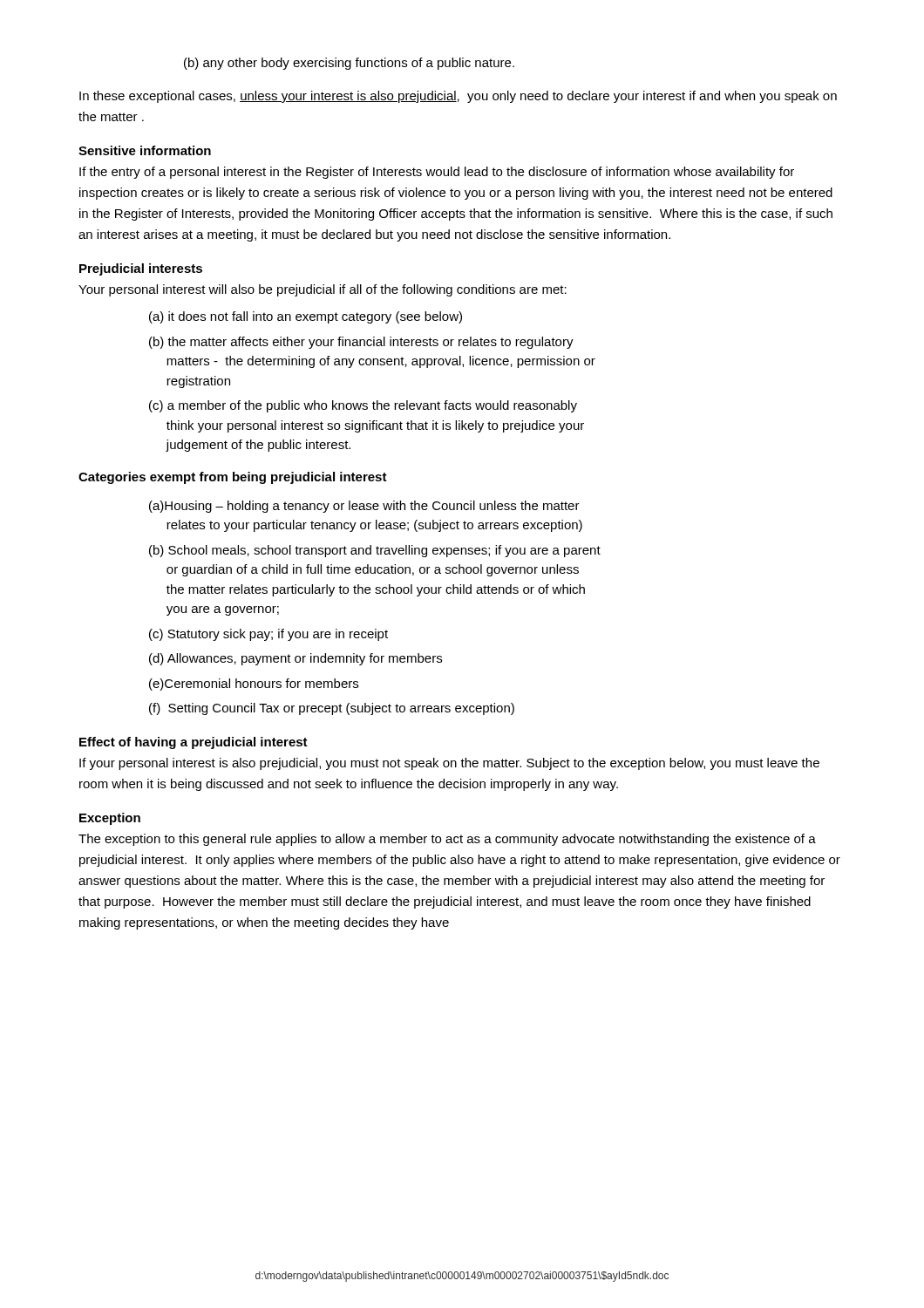This screenshot has width=924, height=1308.
Task: Select the element starting "(f) Setting Council Tax or"
Action: tap(332, 708)
